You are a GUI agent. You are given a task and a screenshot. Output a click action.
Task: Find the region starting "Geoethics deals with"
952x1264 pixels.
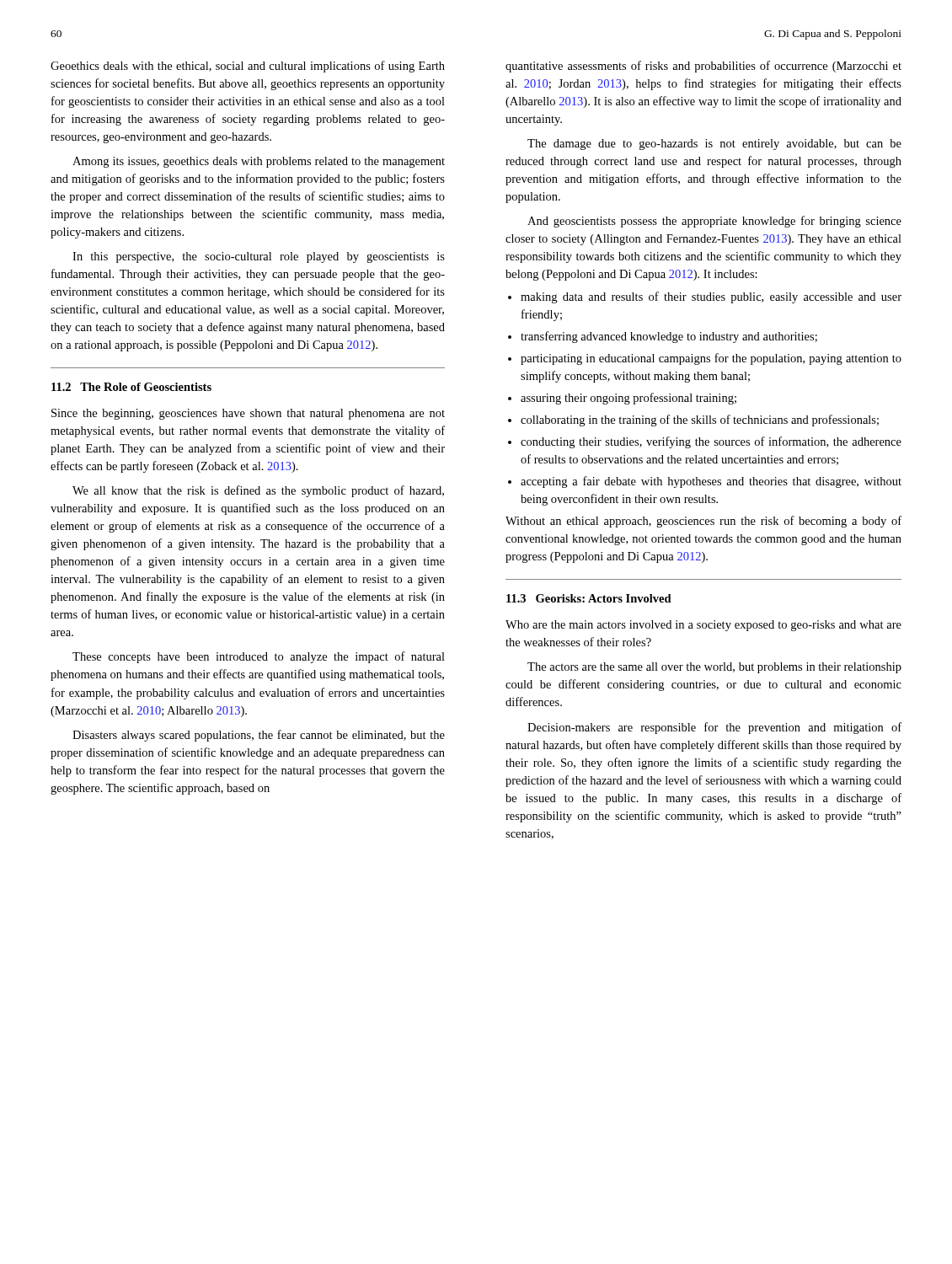click(248, 102)
